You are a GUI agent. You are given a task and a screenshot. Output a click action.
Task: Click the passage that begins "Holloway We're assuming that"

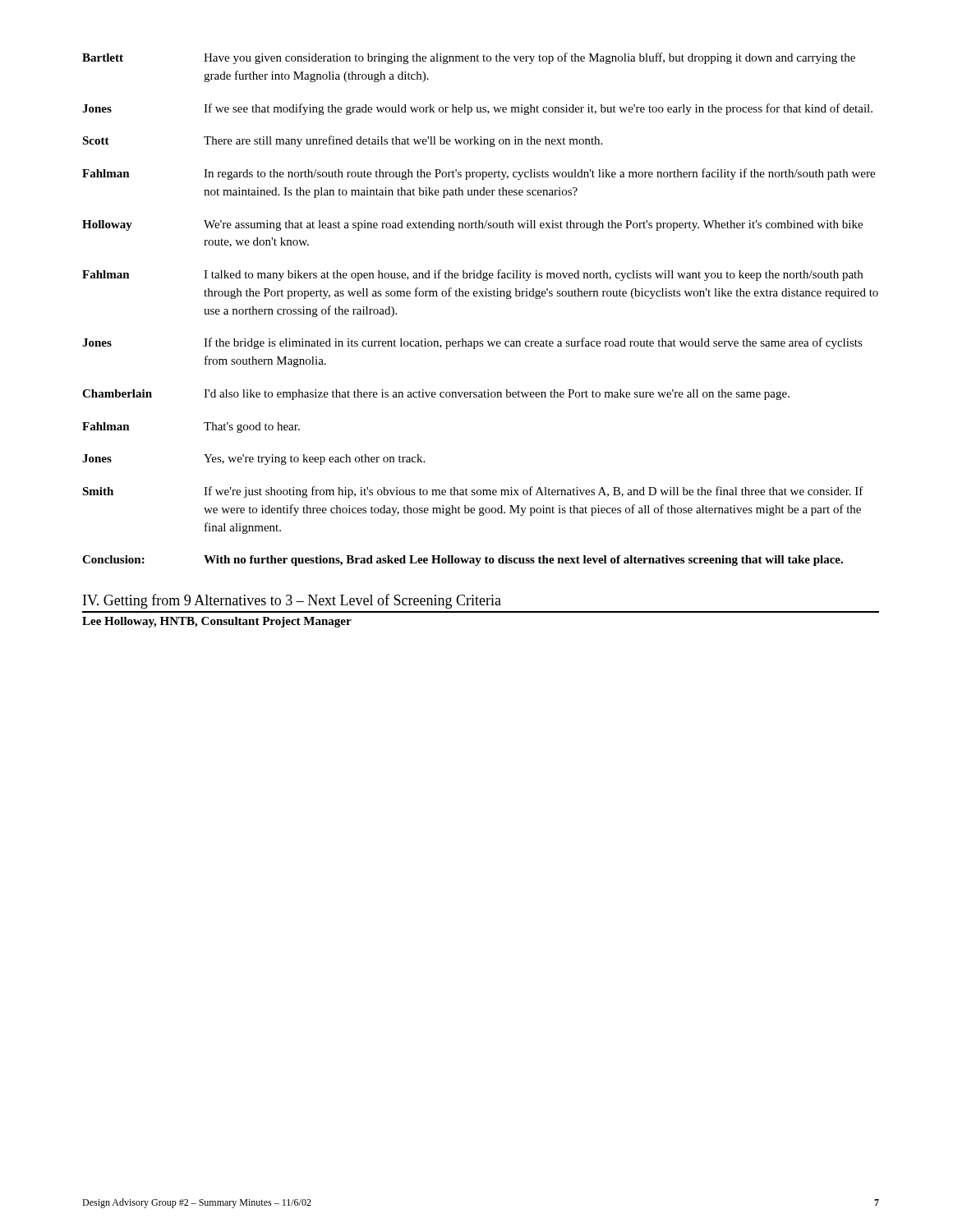tap(481, 233)
